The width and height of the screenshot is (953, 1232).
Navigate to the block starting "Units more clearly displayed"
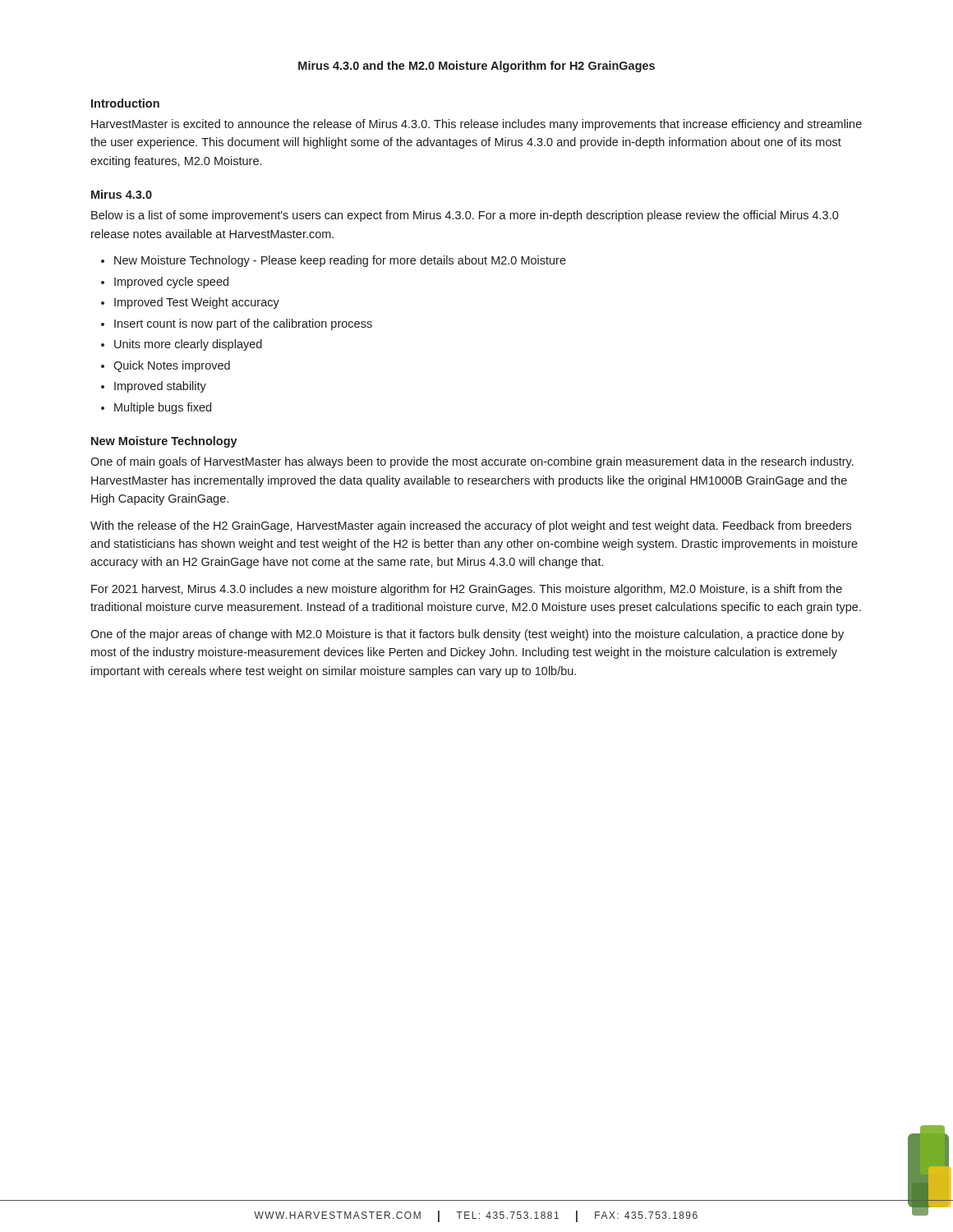188,344
